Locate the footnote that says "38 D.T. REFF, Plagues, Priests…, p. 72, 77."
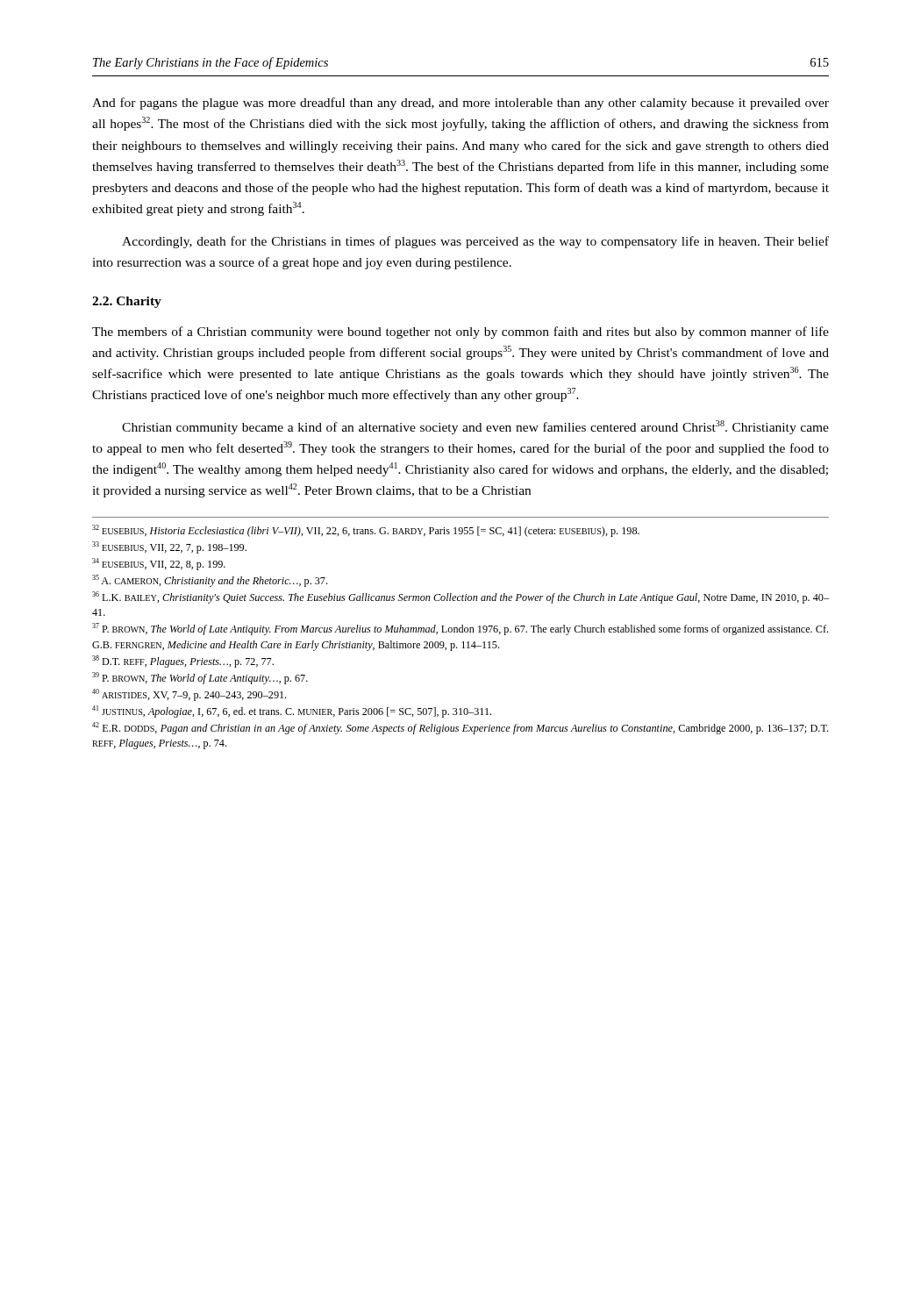Image resolution: width=921 pixels, height=1316 pixels. (183, 662)
